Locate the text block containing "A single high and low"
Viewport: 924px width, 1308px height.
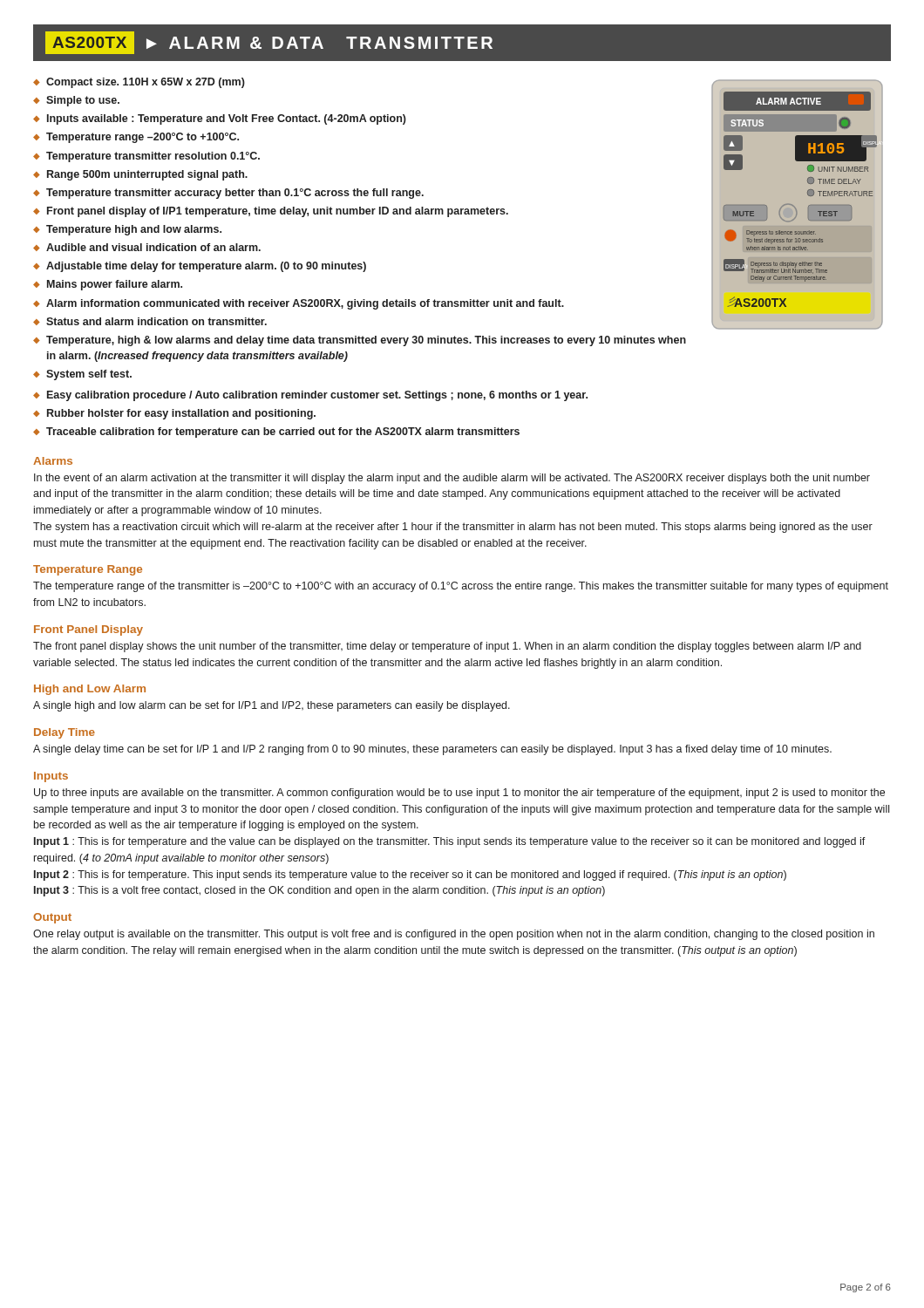(272, 706)
